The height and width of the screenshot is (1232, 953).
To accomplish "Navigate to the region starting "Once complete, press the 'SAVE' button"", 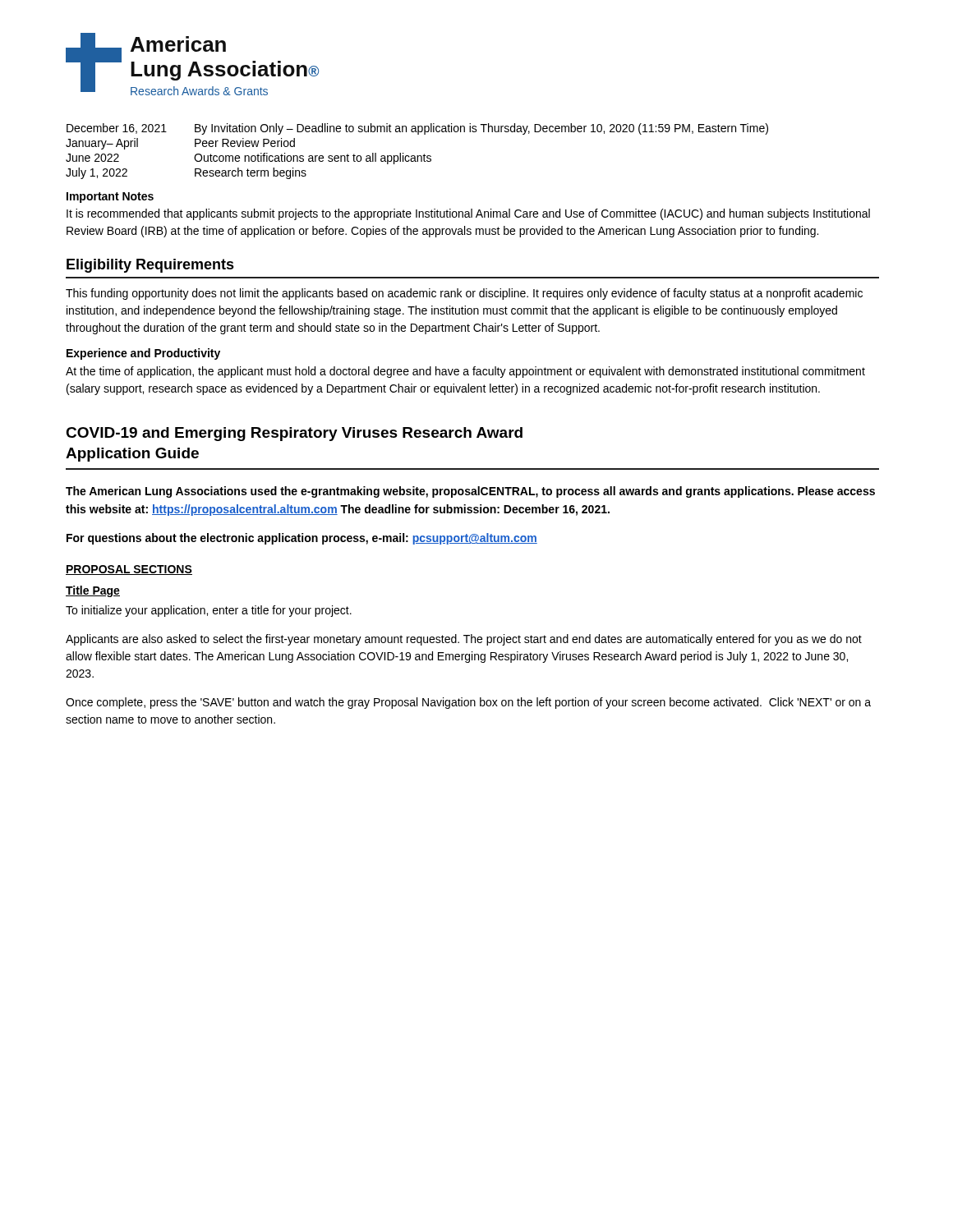I will 468,711.
